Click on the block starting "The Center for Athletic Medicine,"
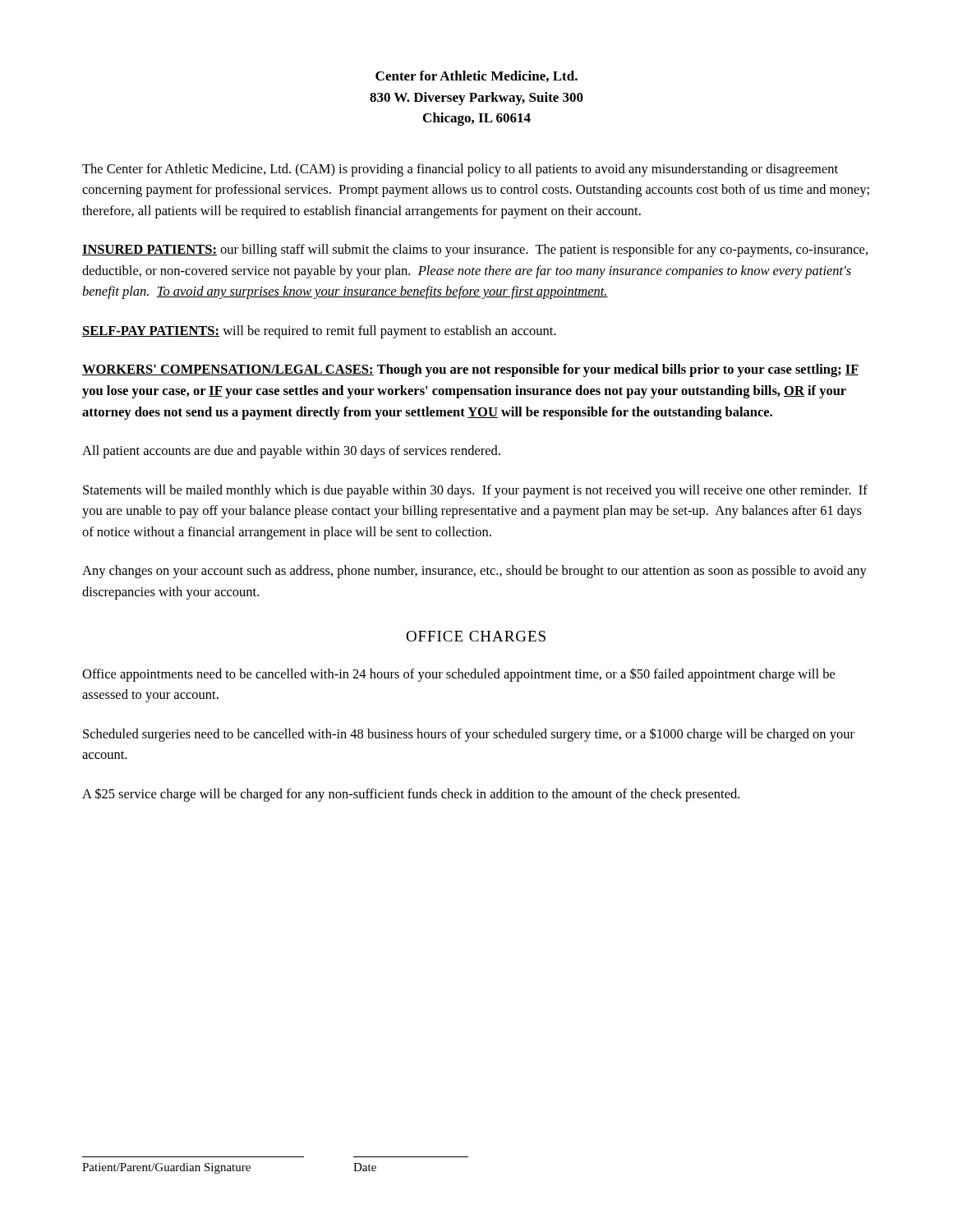 (476, 189)
